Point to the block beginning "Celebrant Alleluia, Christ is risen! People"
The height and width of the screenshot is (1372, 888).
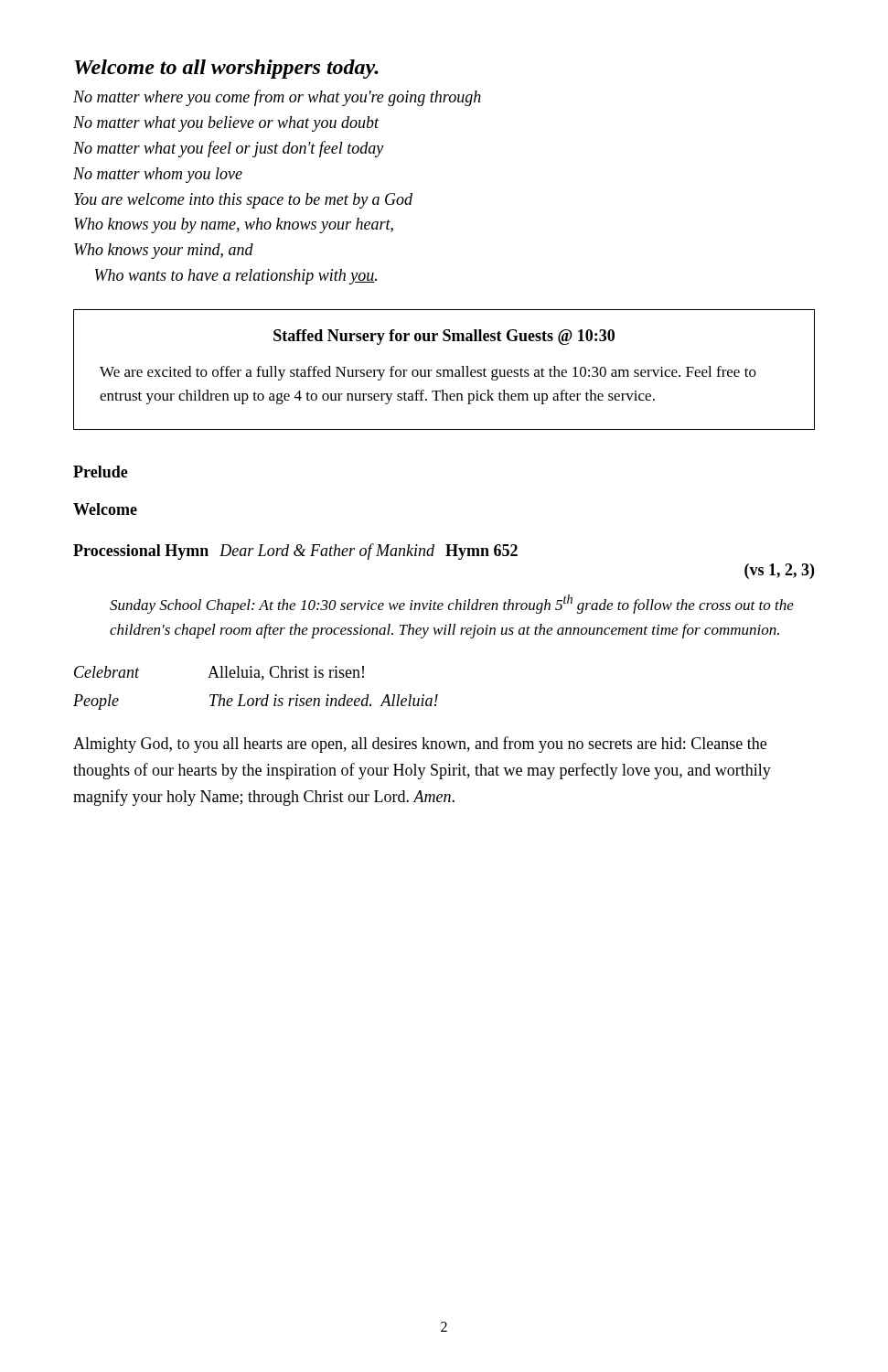point(444,687)
